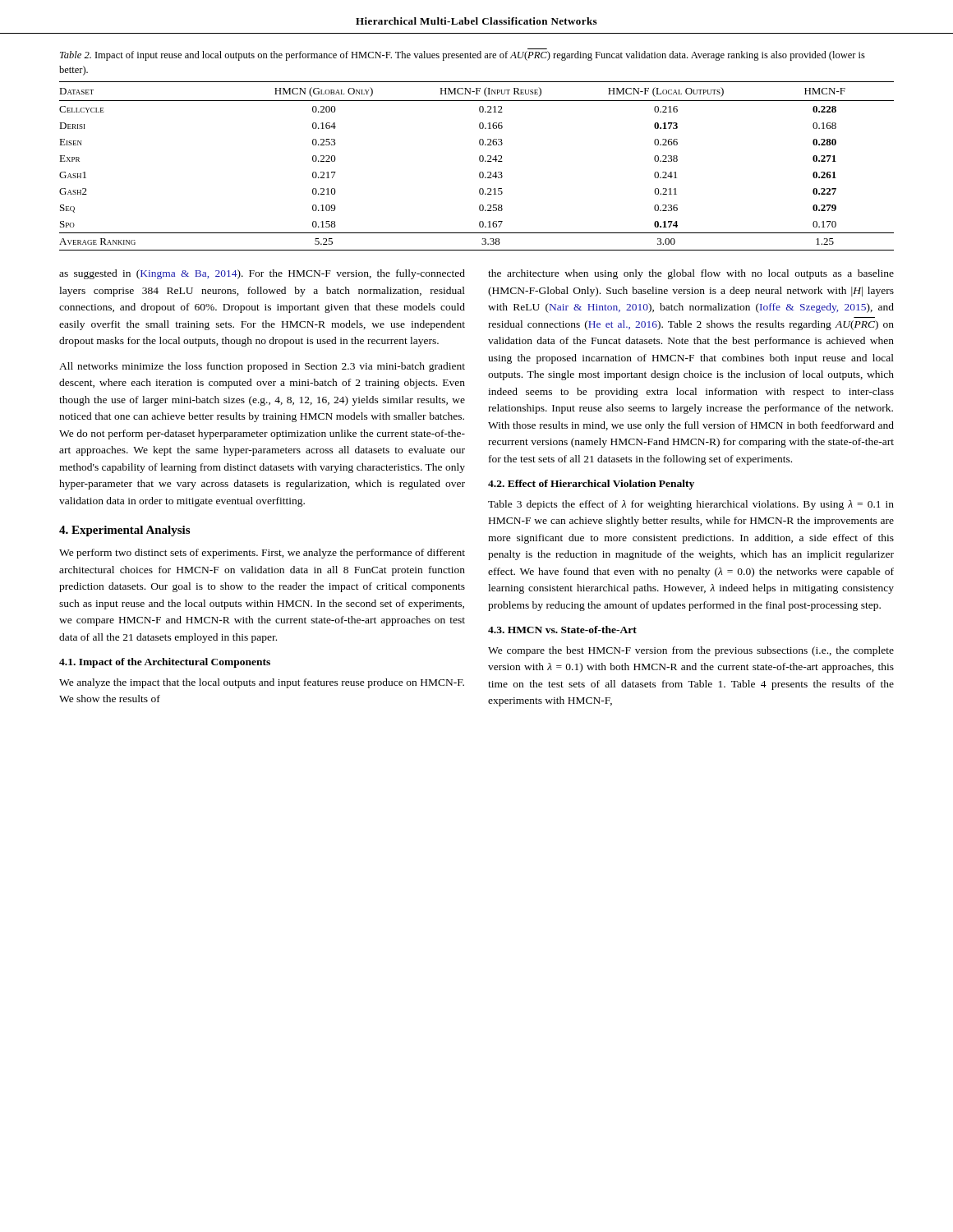The height and width of the screenshot is (1232, 953).
Task: Where is the passage that starts "as suggested in (Kingma & Ba,"?
Action: tap(262, 387)
